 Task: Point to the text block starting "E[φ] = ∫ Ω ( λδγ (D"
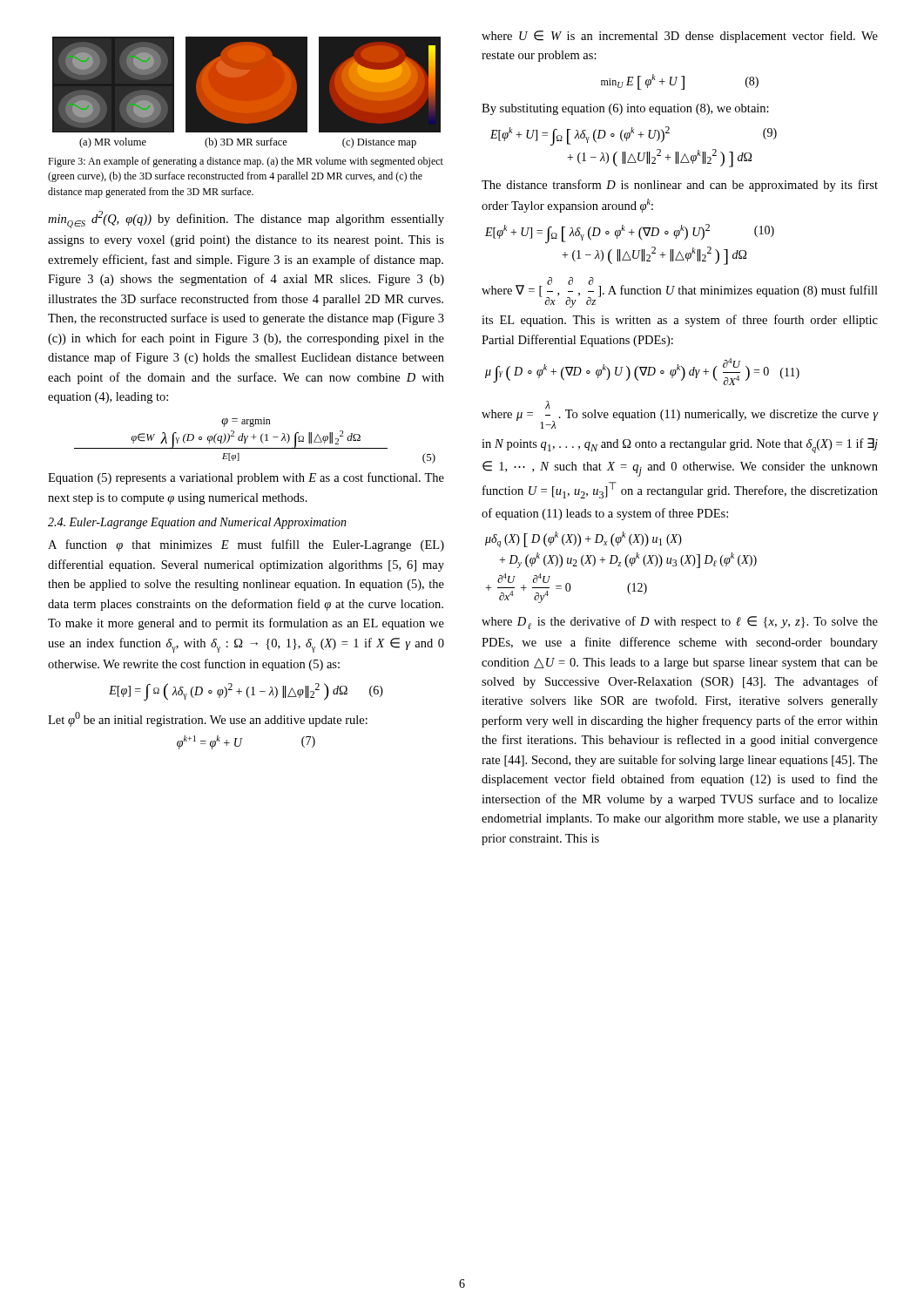coord(246,691)
